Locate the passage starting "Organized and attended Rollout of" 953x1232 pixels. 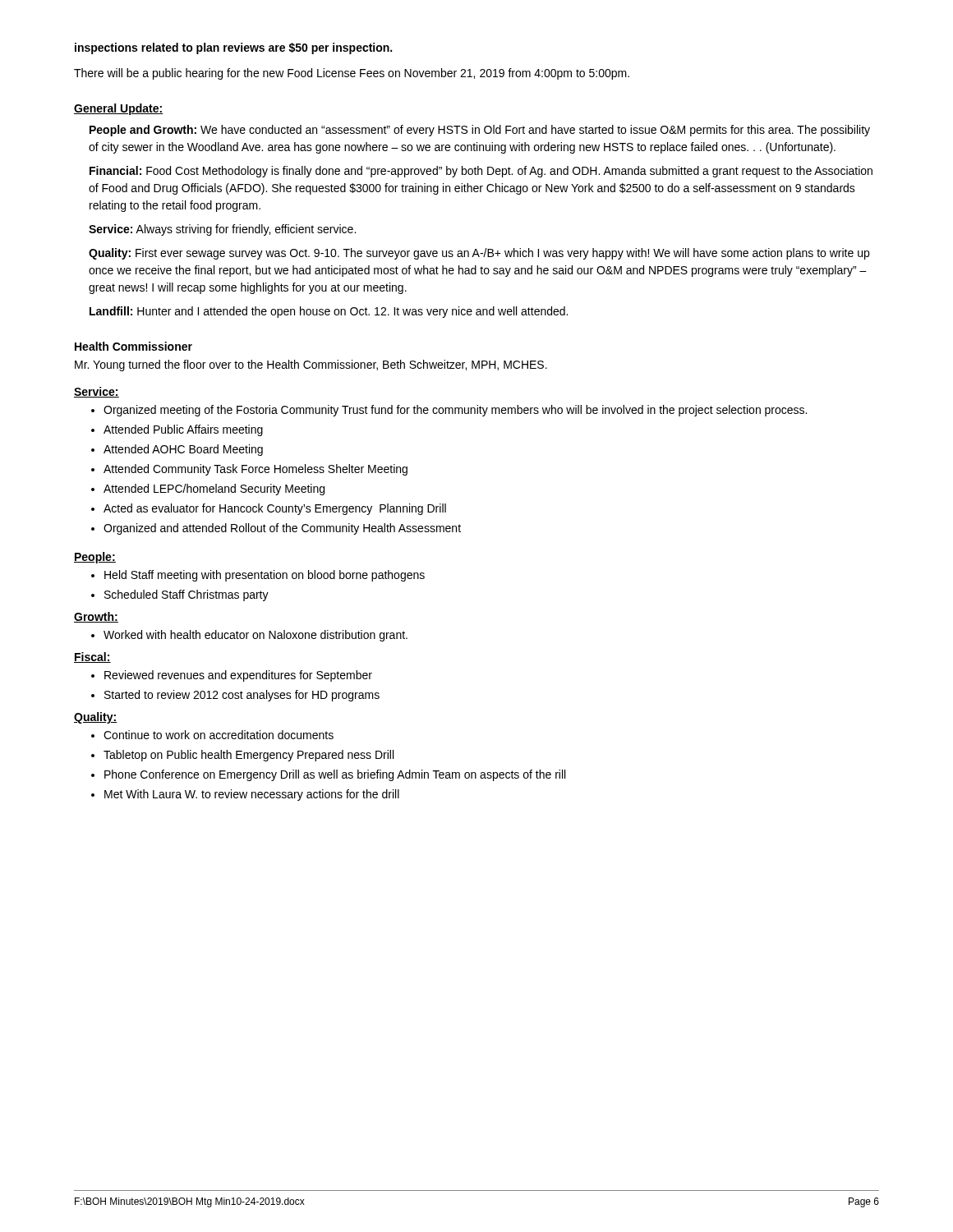[x=276, y=529]
